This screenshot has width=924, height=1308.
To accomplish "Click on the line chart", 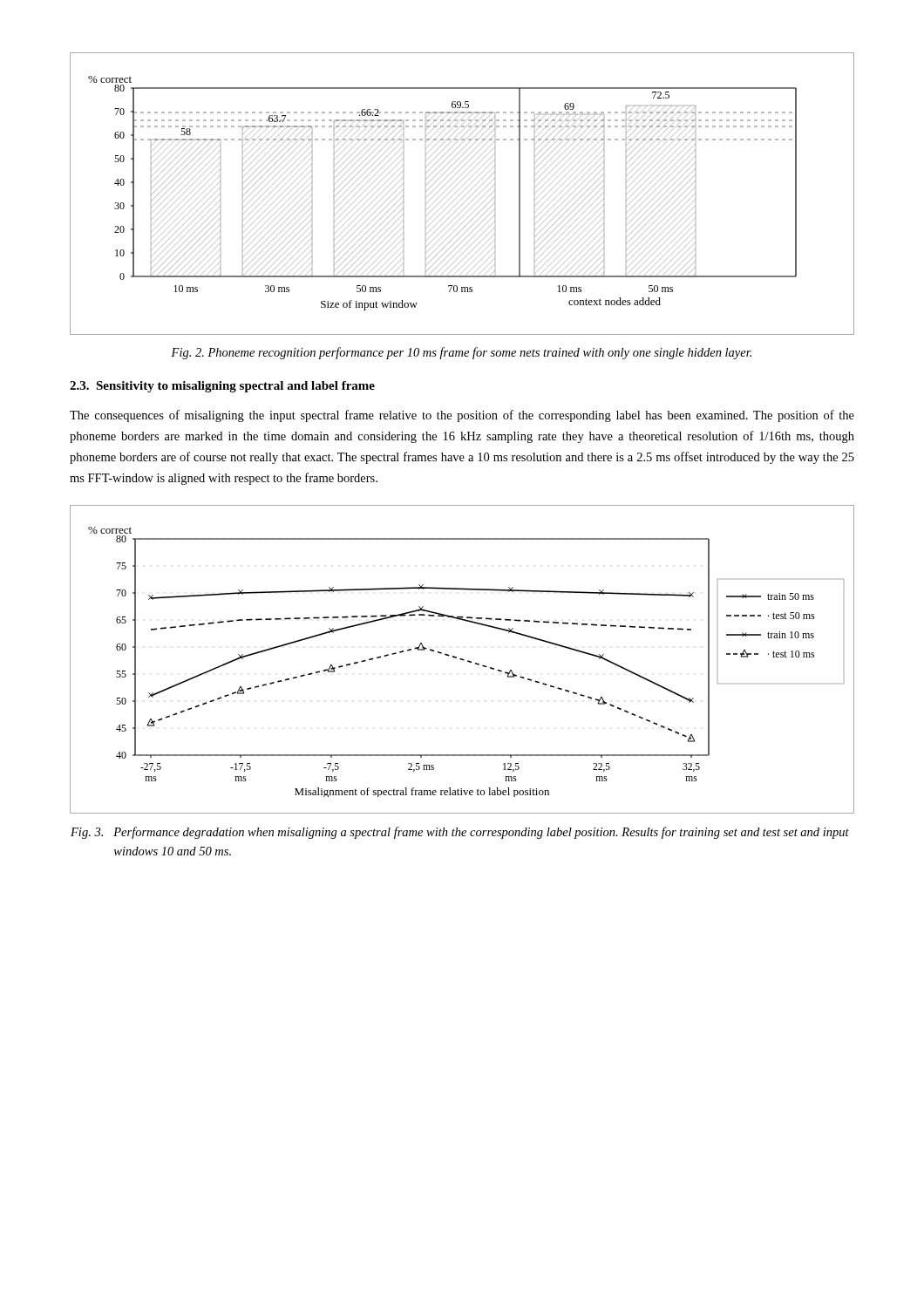I will 462,659.
